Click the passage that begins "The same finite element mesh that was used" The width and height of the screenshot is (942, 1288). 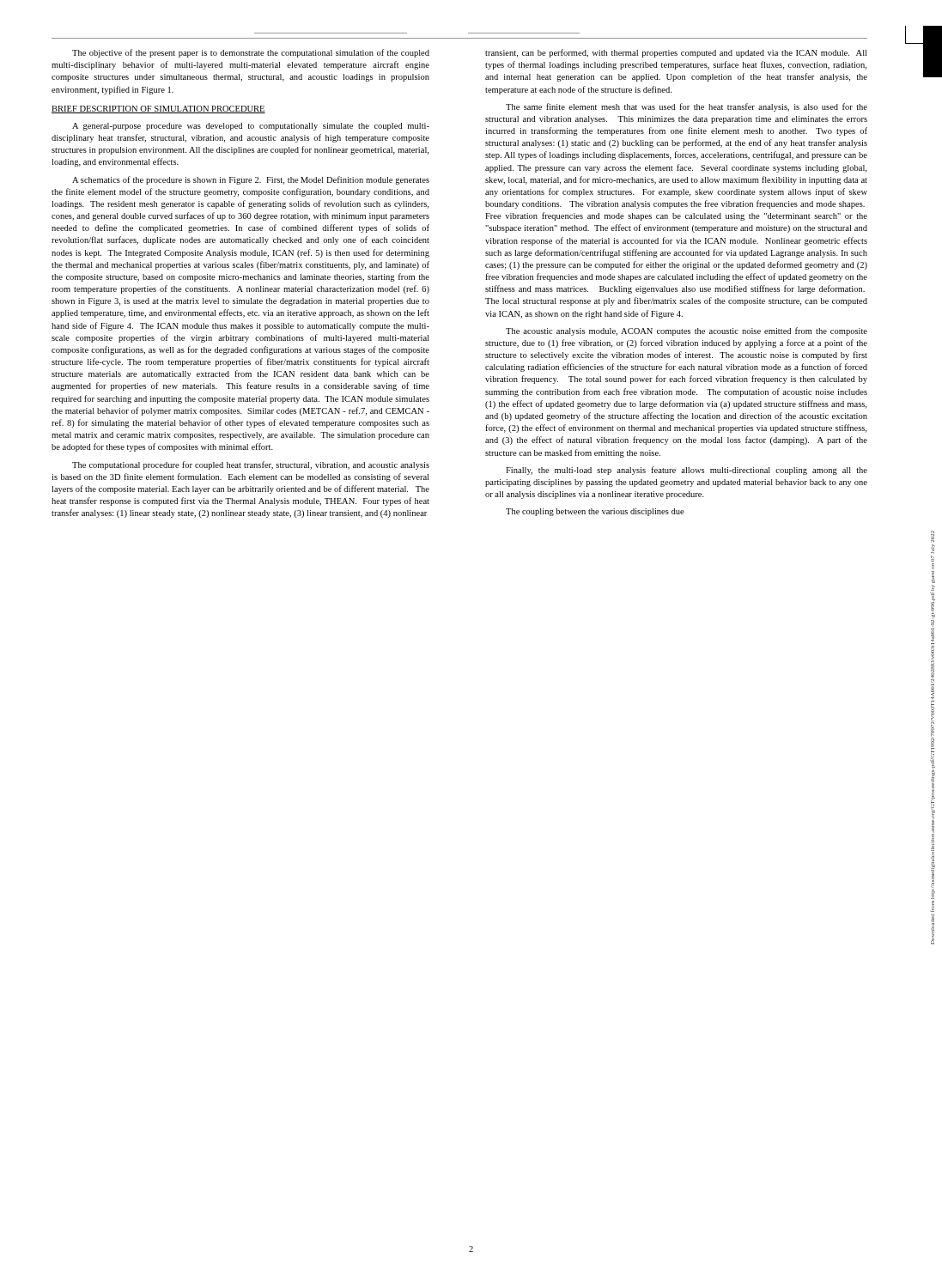click(676, 211)
